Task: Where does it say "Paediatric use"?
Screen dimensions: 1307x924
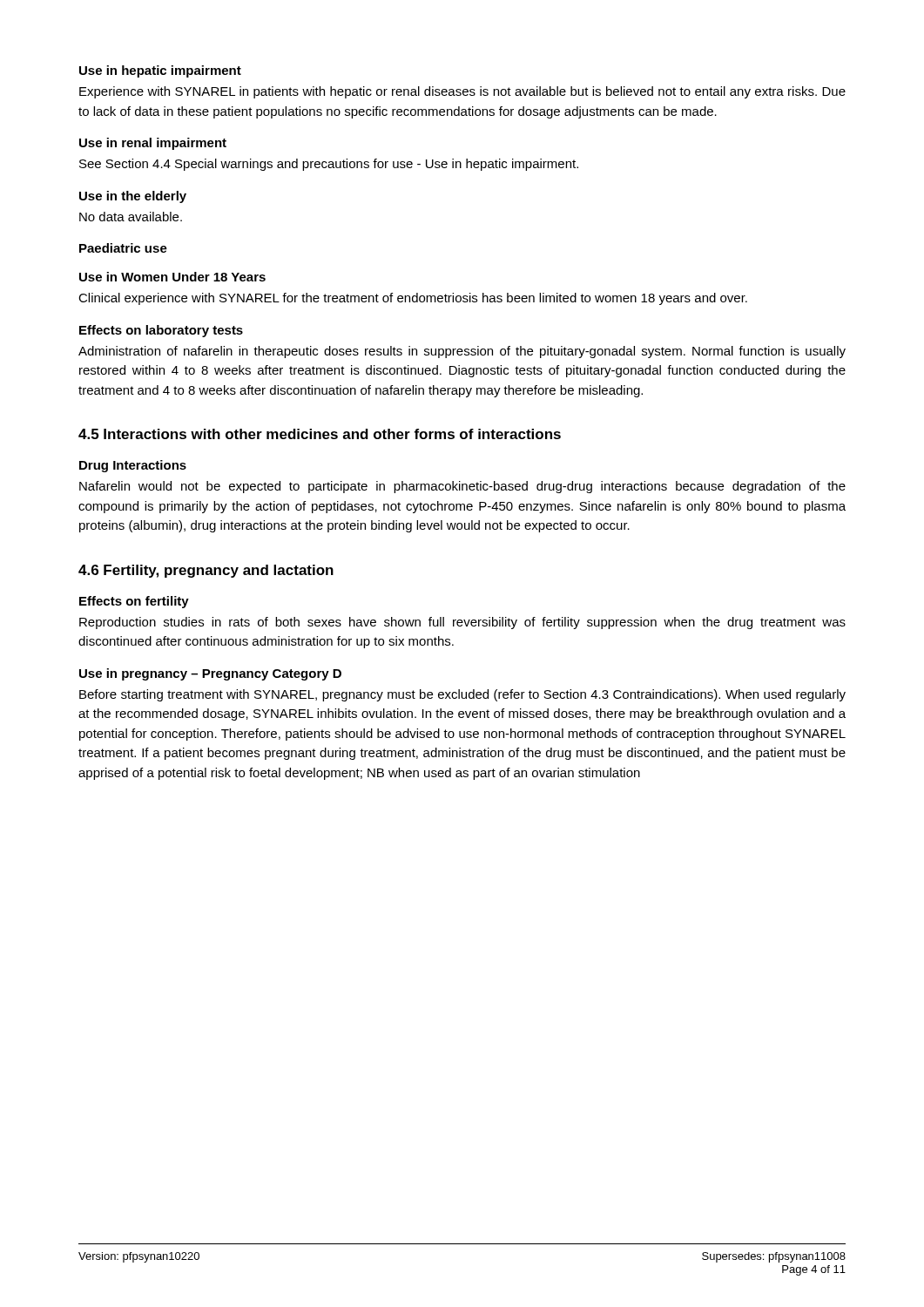Action: (123, 248)
